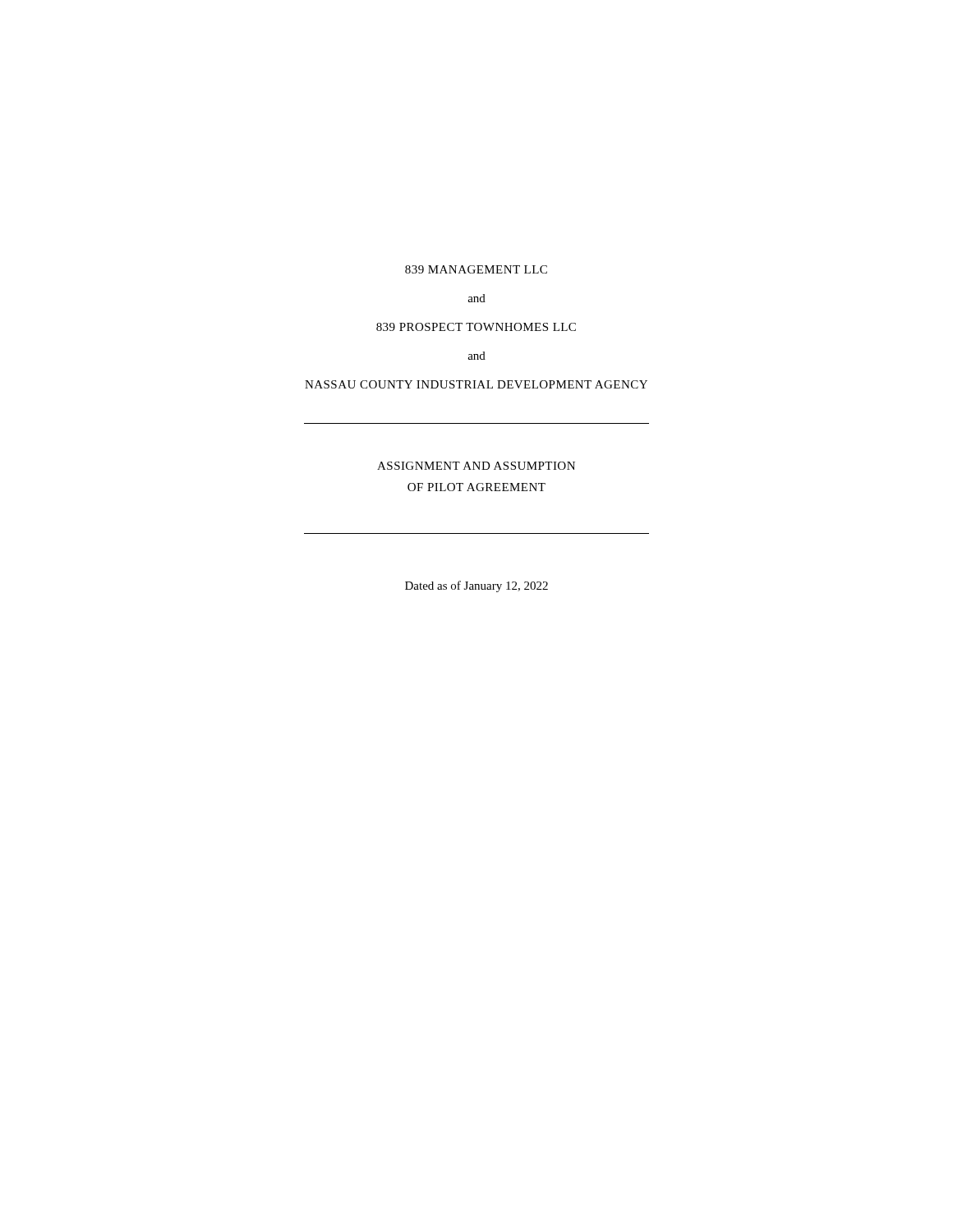This screenshot has height=1232, width=953.
Task: Point to the block starting "NASSAU COUNTY INDUSTRIAL DEVELOPMENT AGENCY"
Action: click(x=476, y=384)
